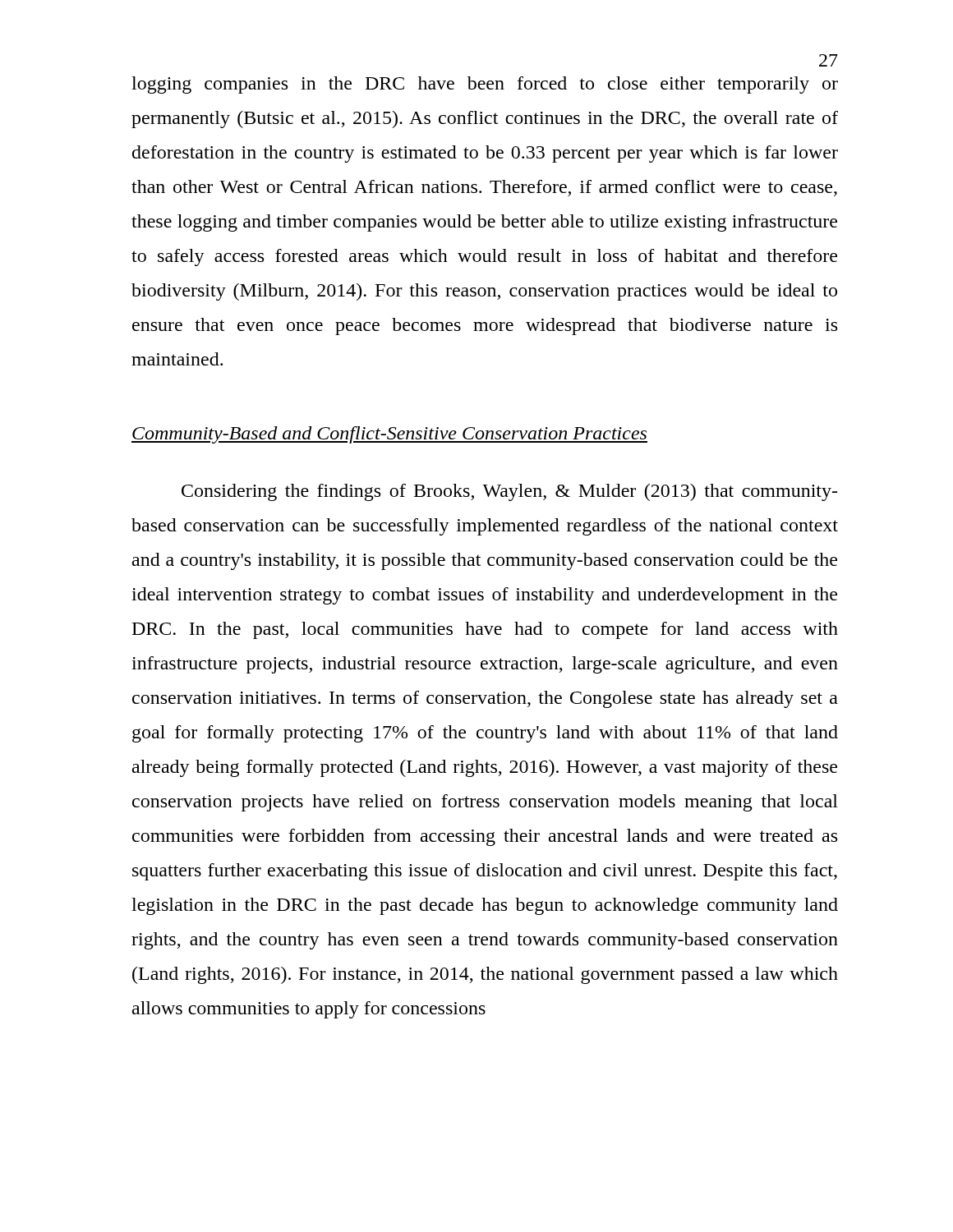The width and height of the screenshot is (953, 1232).
Task: Click the passage that begins "logging companies in"
Action: coord(485,221)
